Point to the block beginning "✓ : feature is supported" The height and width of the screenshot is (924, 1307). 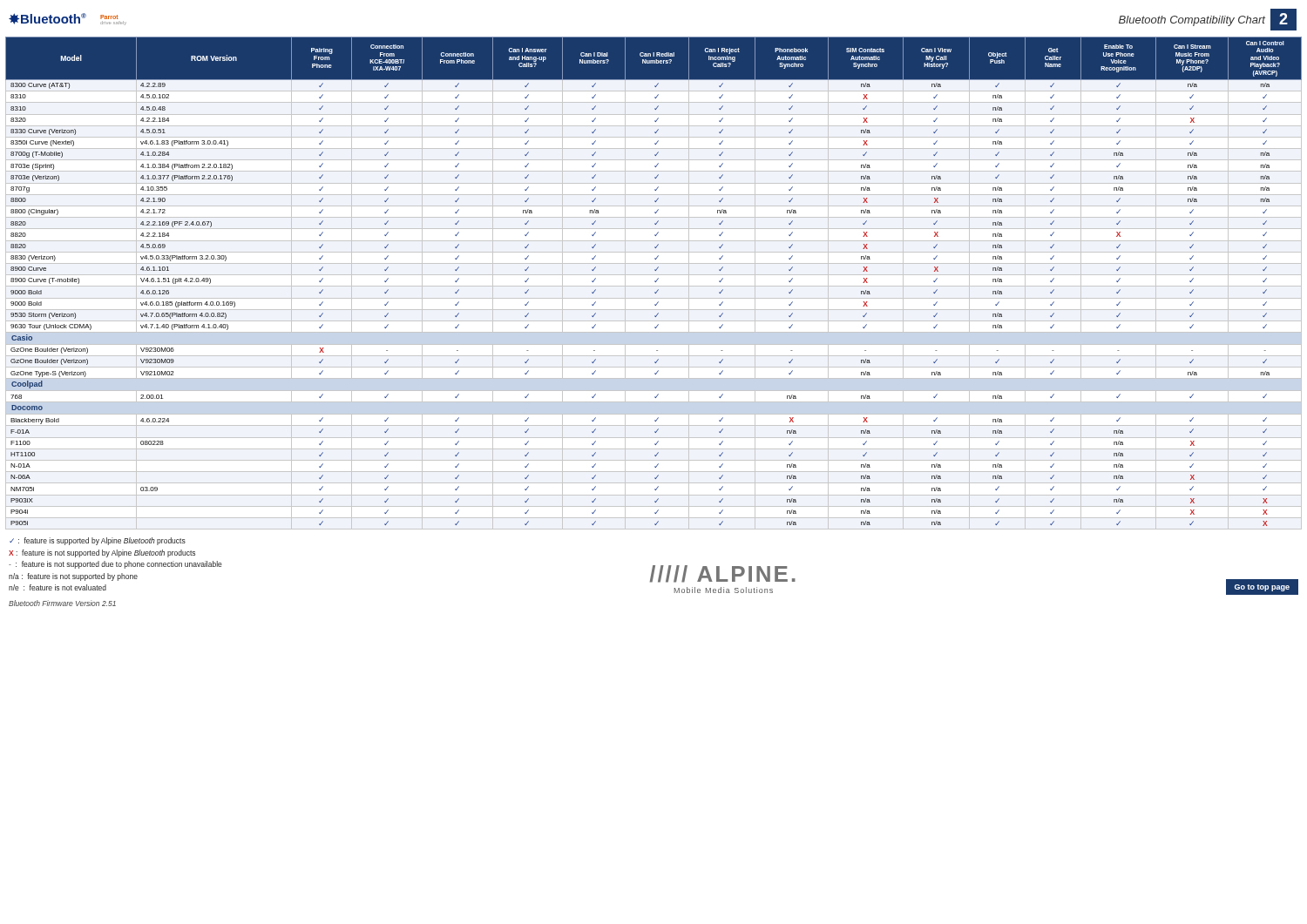(x=115, y=565)
